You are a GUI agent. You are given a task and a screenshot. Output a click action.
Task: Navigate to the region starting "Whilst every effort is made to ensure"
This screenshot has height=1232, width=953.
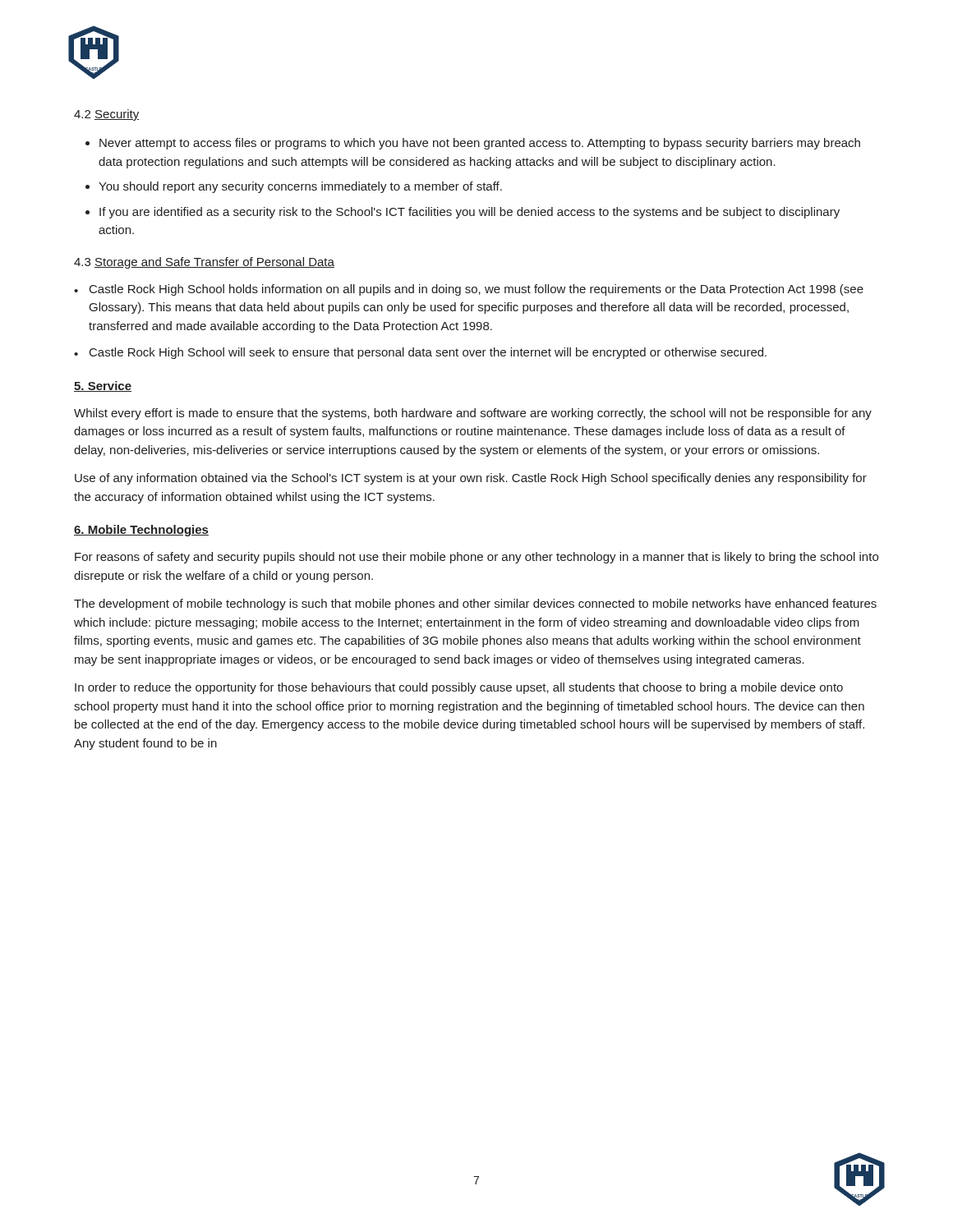pyautogui.click(x=473, y=431)
